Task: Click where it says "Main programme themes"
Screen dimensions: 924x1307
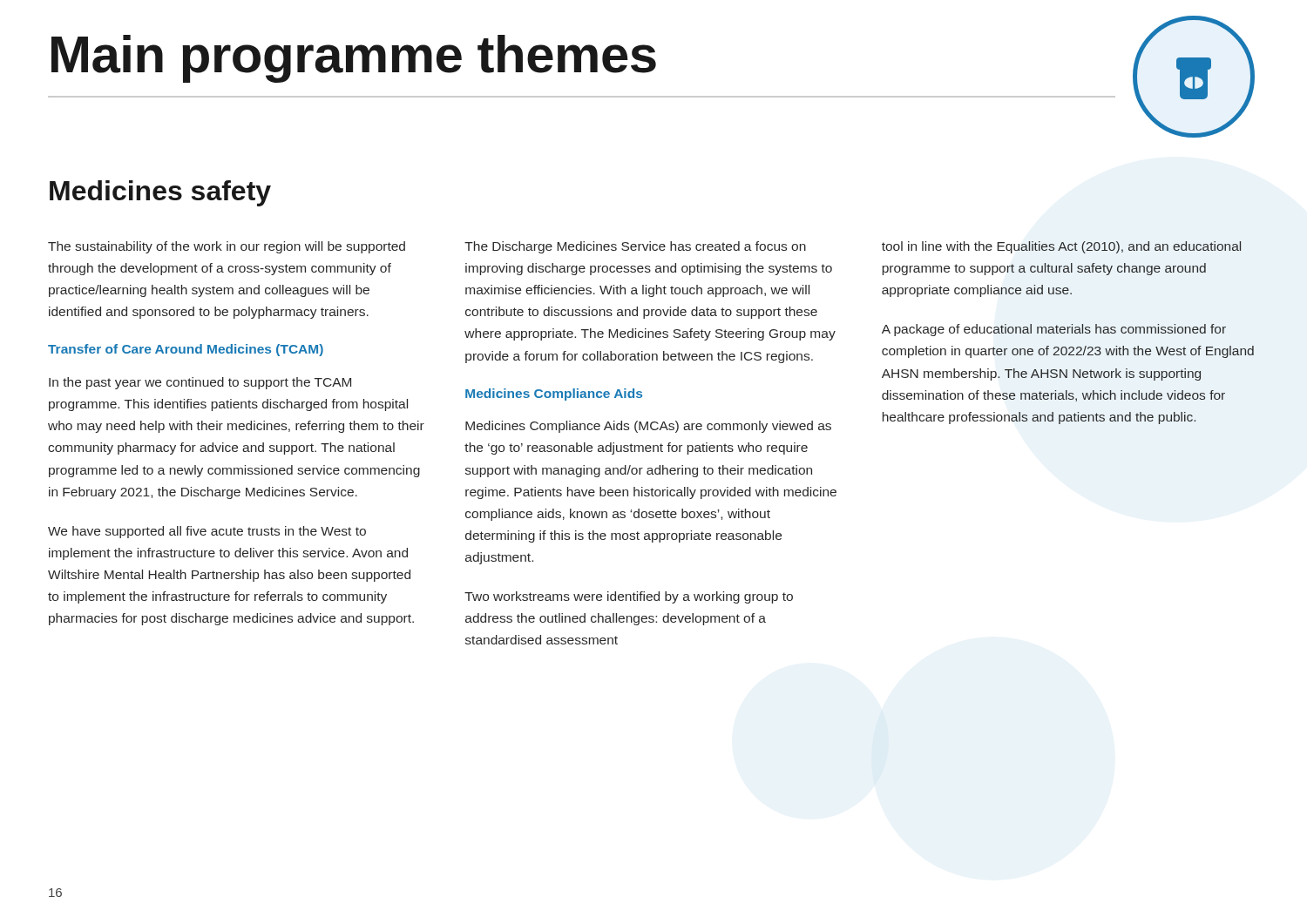Action: pos(582,62)
